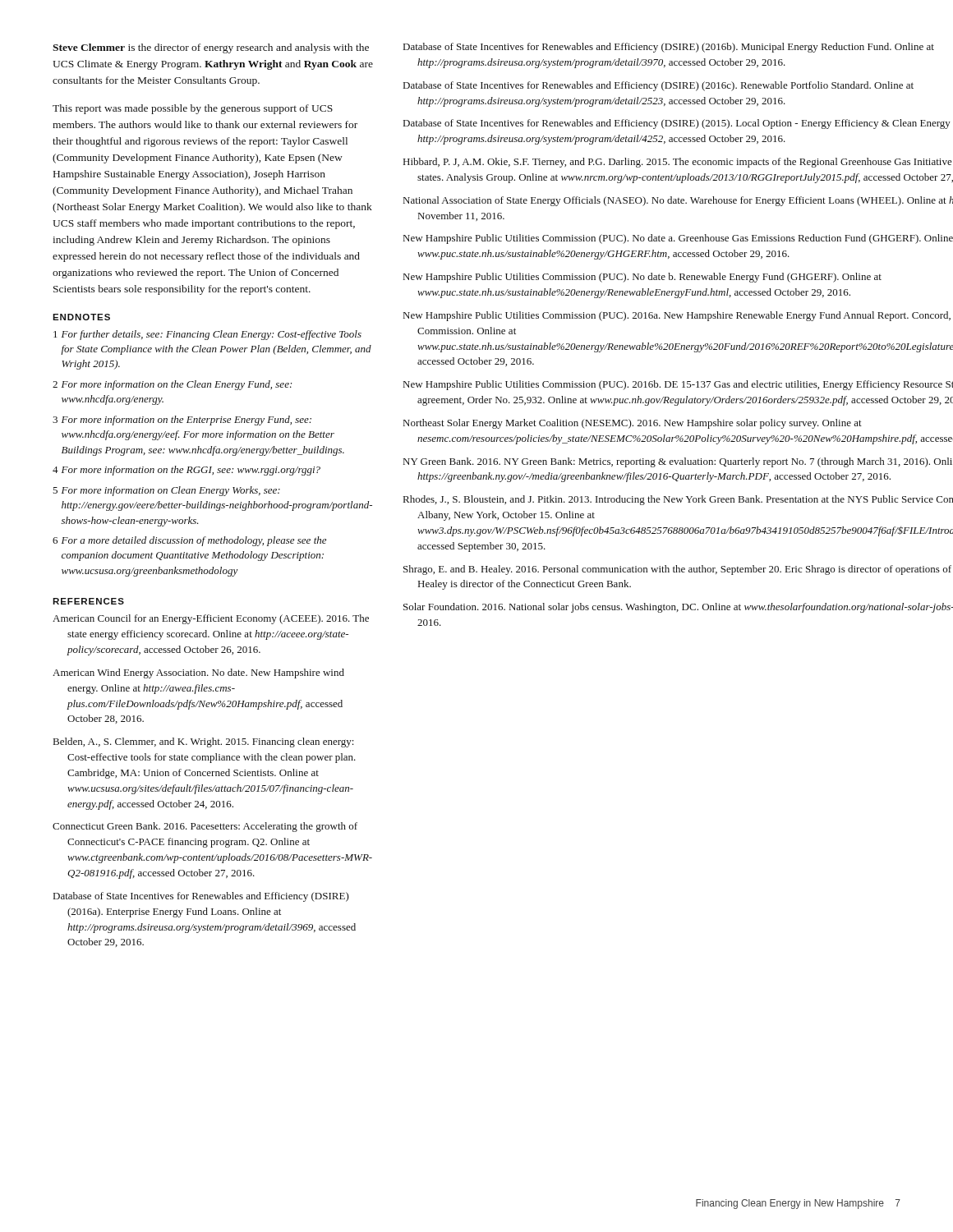Click on the text starting "American Wind Energy"
Screen dimensions: 1232x953
[198, 695]
